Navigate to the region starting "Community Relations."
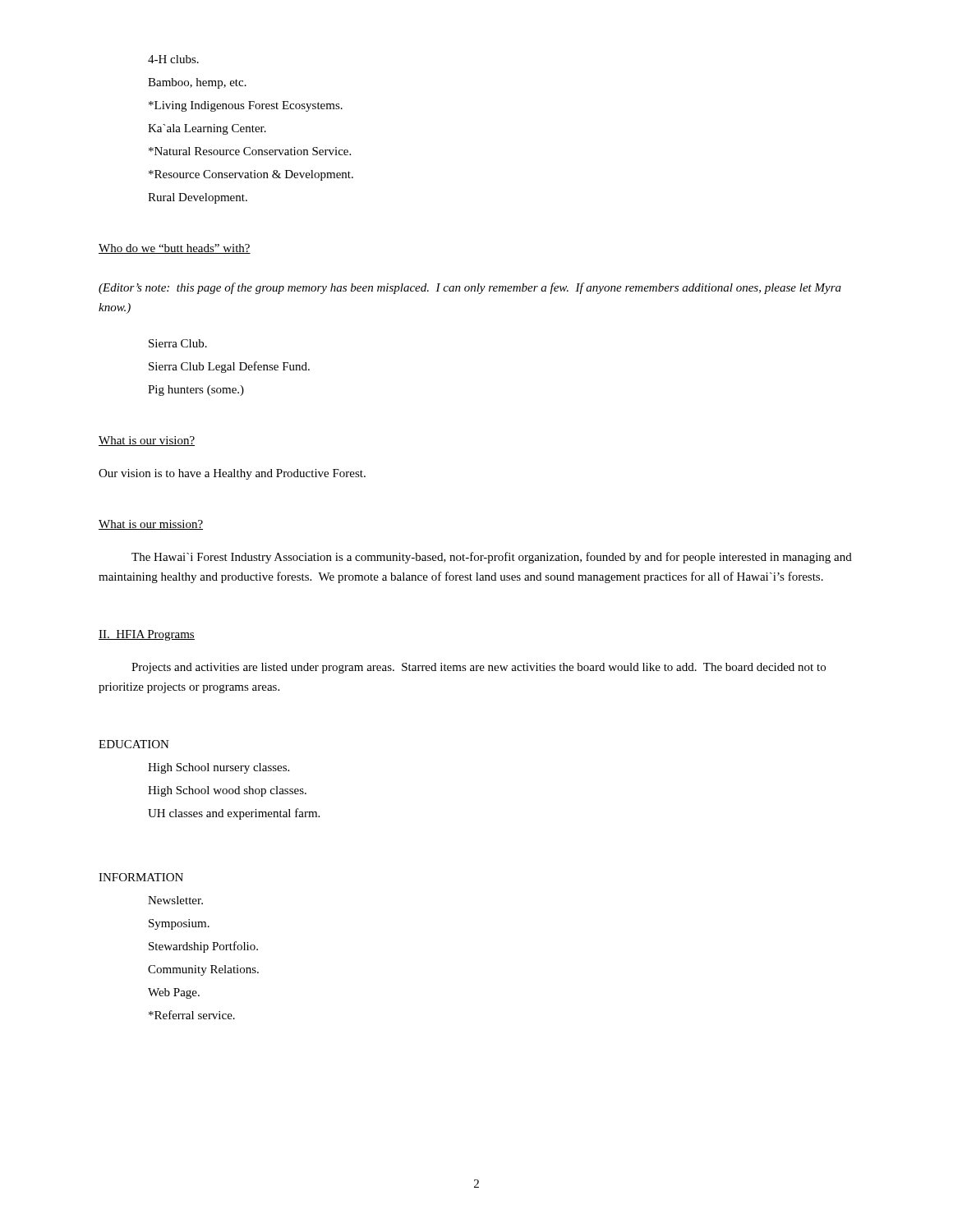This screenshot has height=1232, width=953. click(x=204, y=969)
